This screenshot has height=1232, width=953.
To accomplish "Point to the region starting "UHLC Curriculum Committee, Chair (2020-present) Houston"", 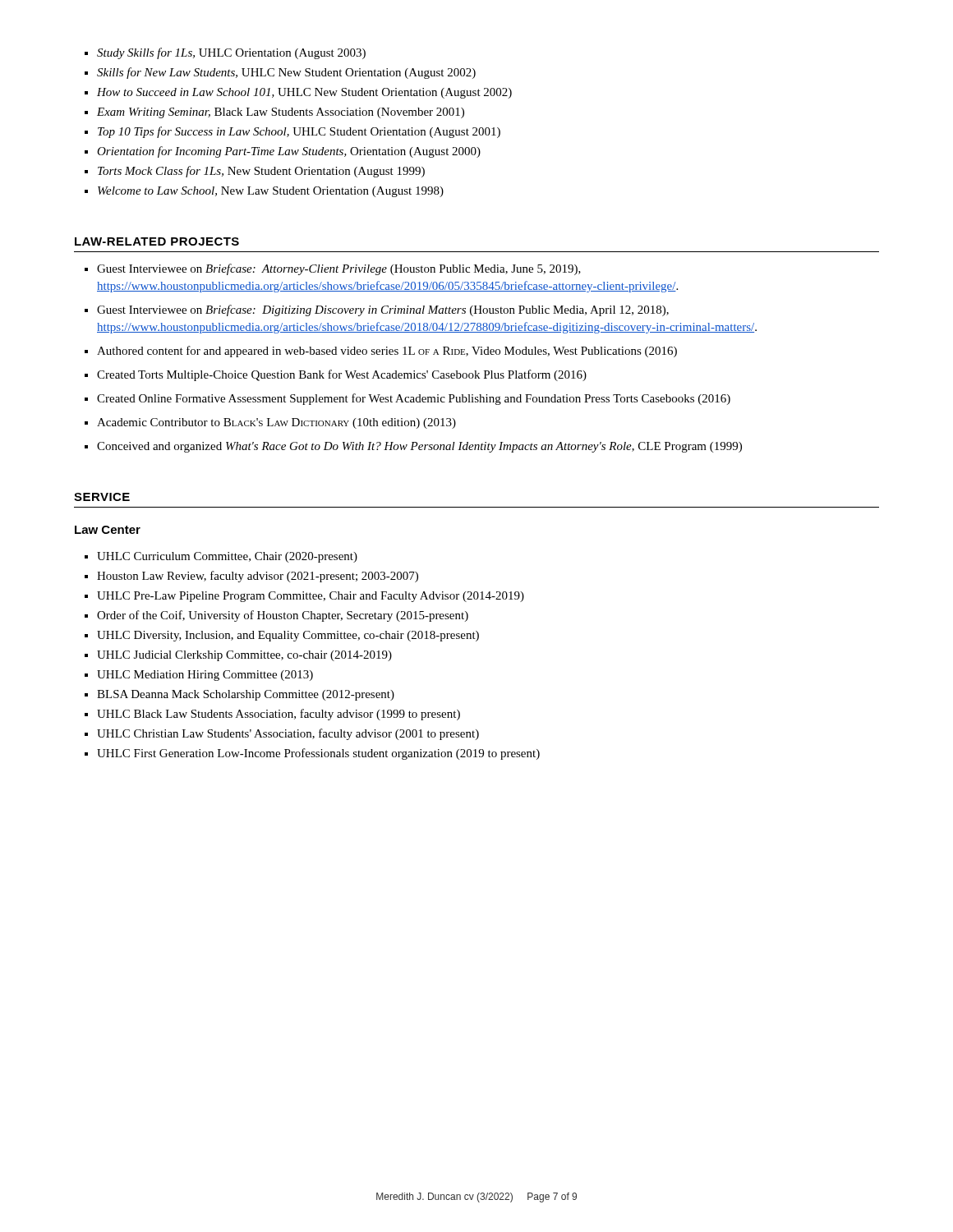I will click(227, 557).
